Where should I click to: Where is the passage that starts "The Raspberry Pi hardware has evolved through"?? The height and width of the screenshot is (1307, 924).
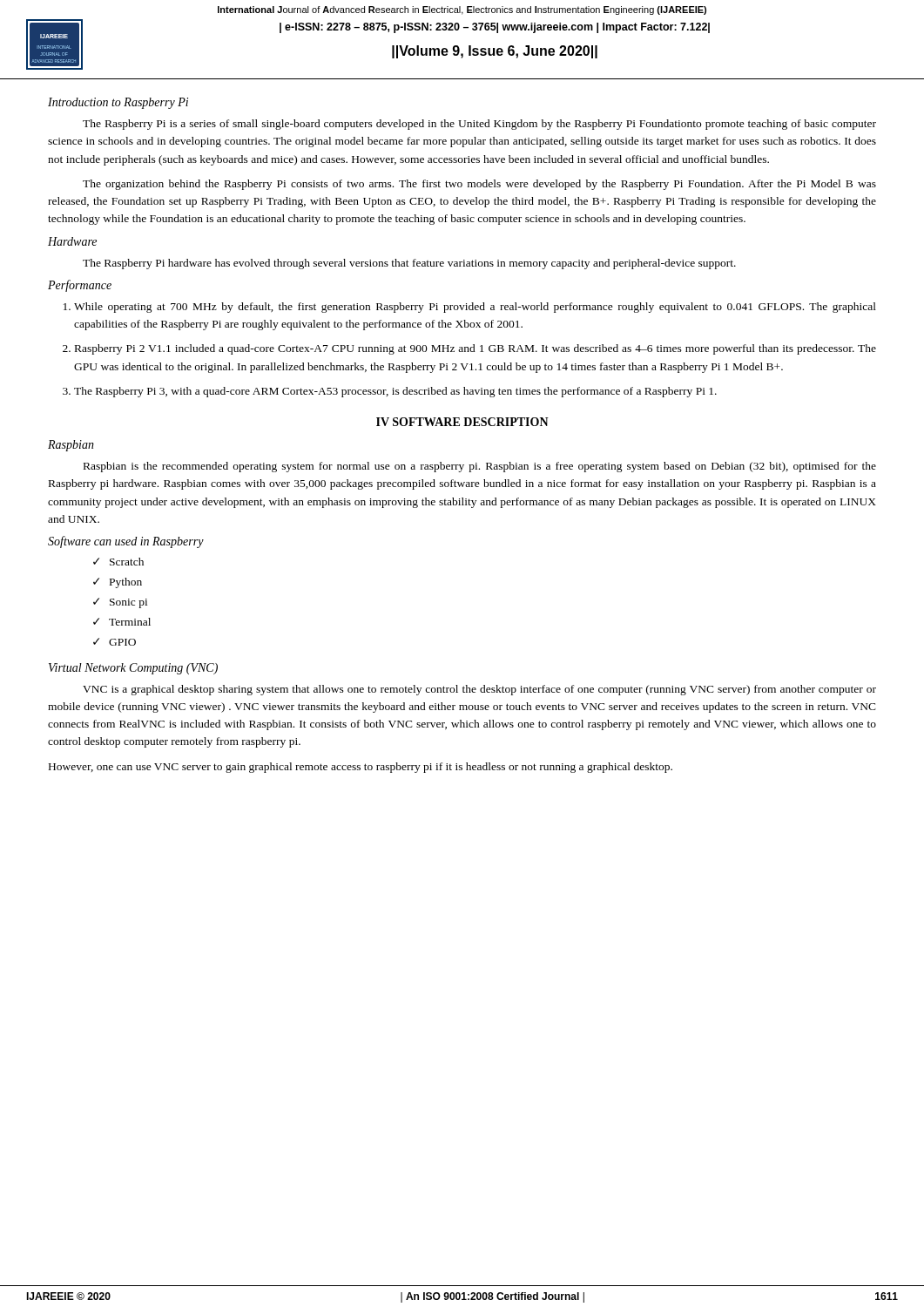point(410,262)
